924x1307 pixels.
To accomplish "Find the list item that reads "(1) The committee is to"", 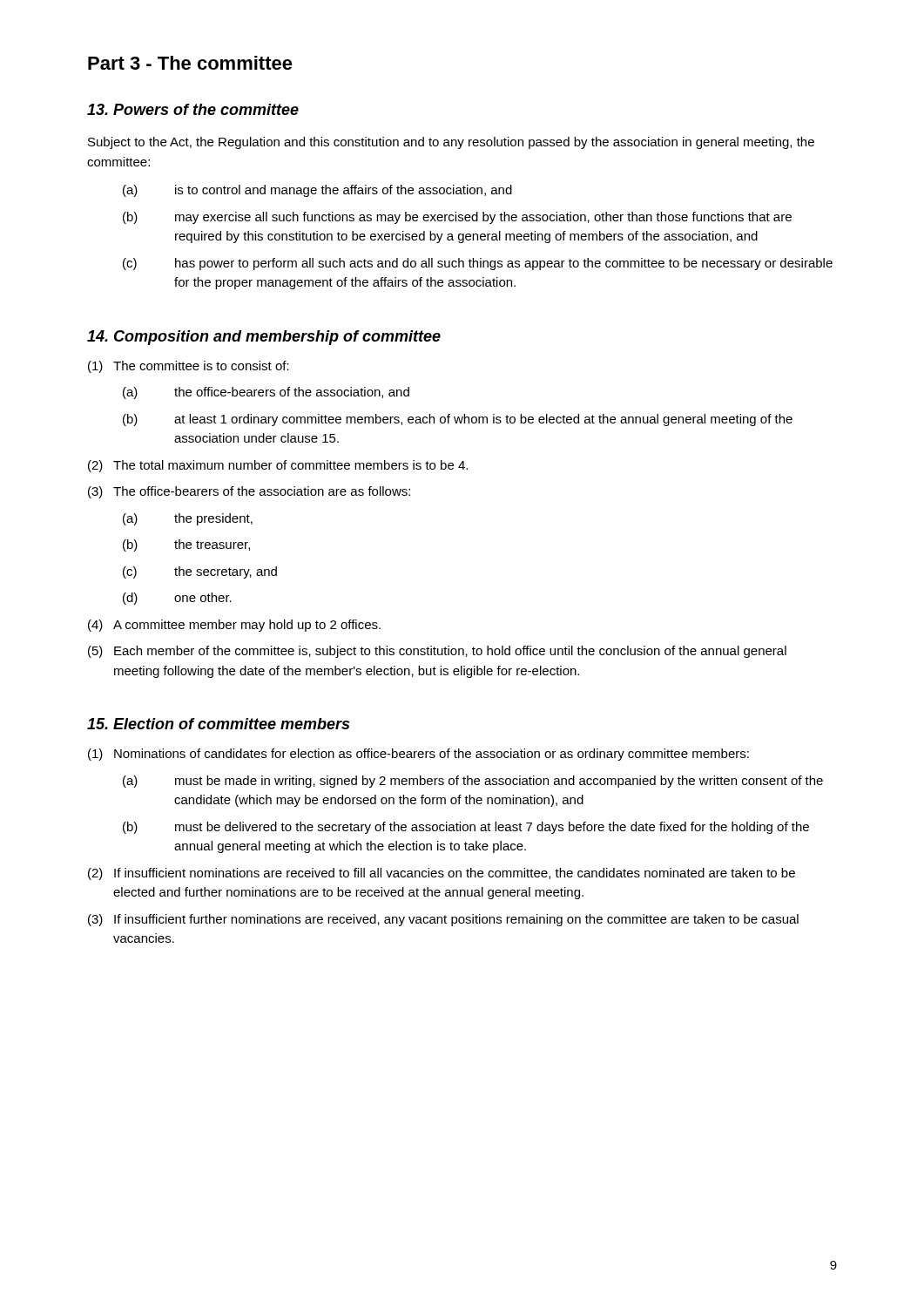I will coord(189,367).
